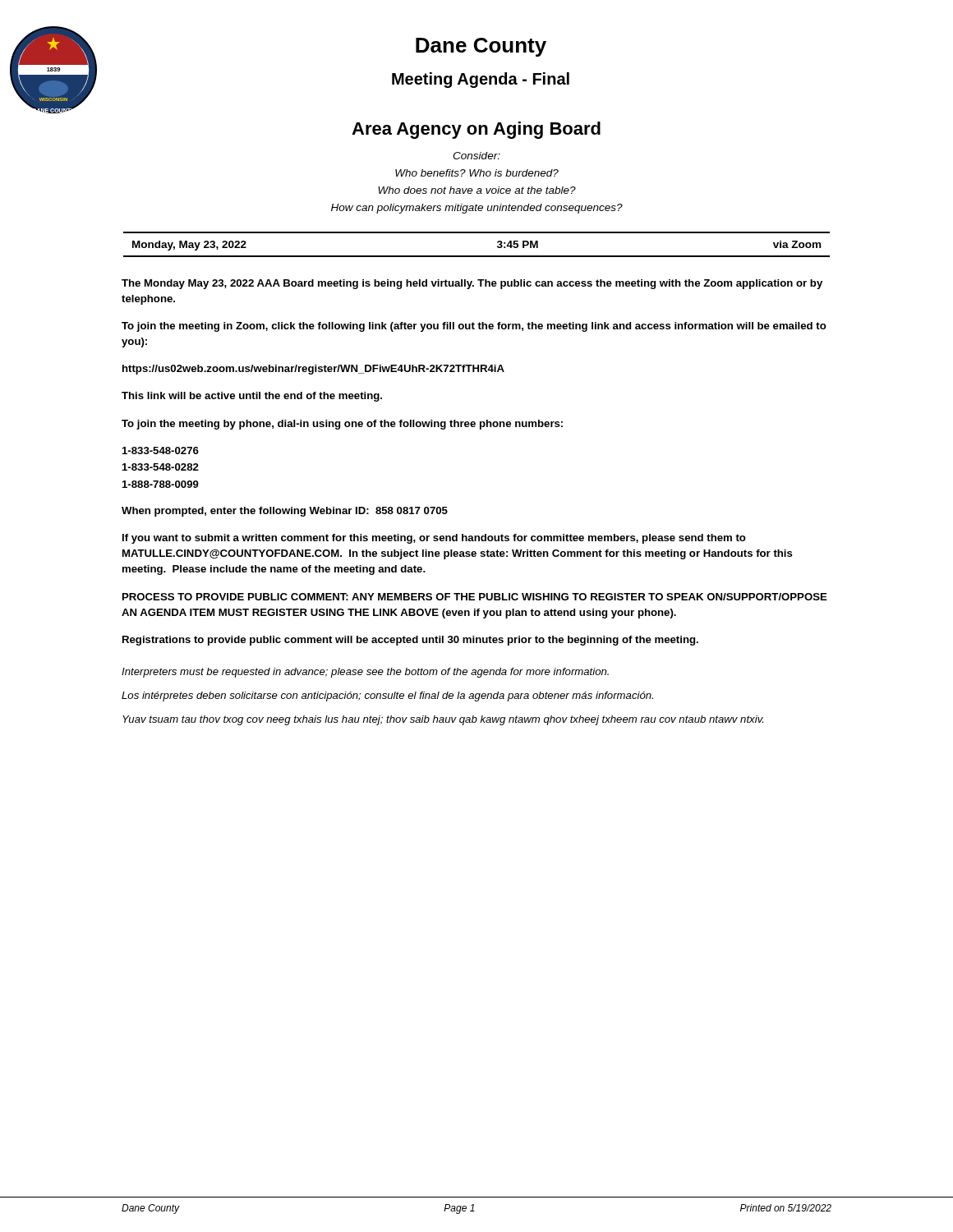Point to the element starting "1-833-548-0276 1-833-548-0282 1-888-788-0099"
The width and height of the screenshot is (953, 1232).
[161, 451]
